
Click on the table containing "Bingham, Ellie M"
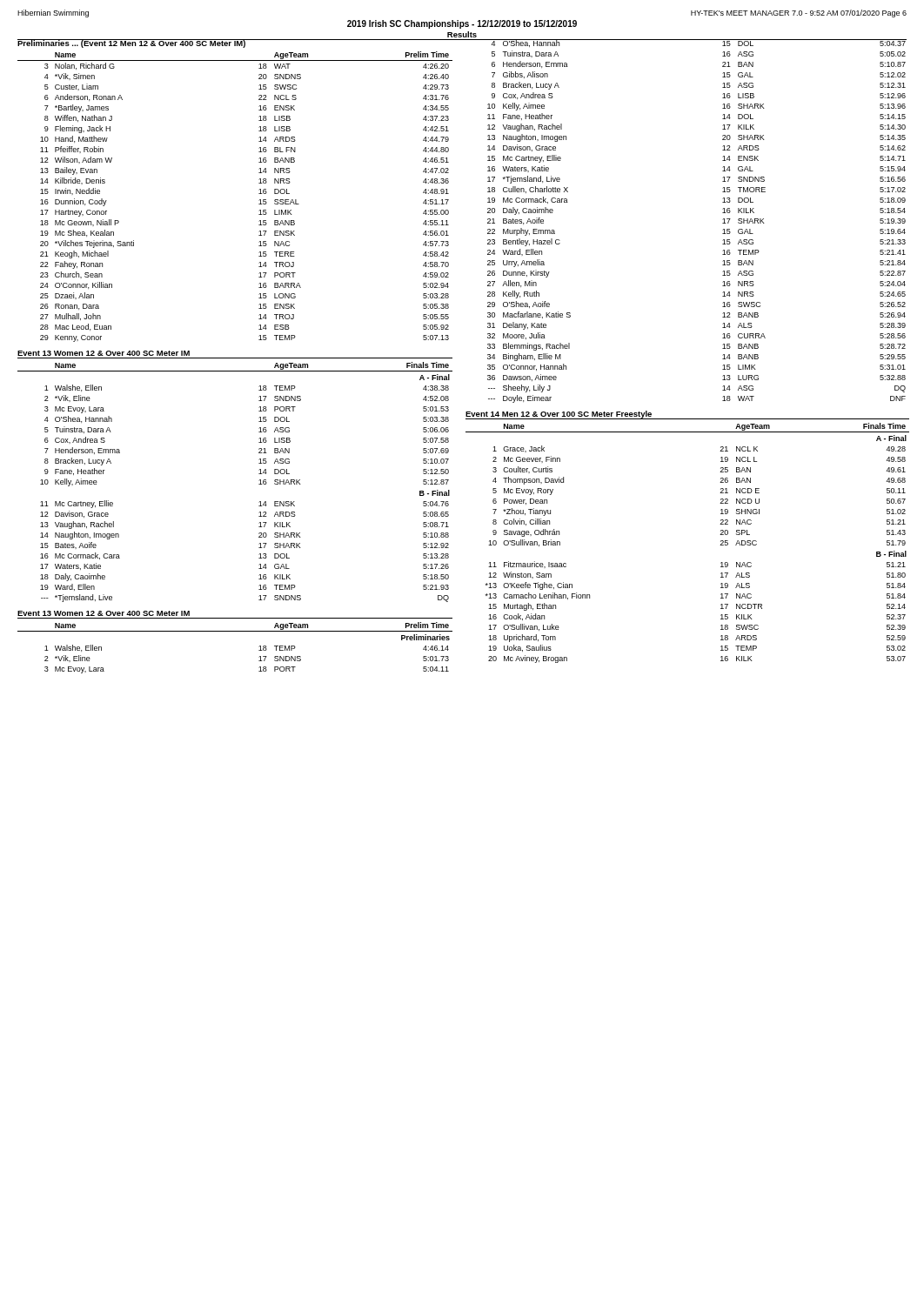687,221
